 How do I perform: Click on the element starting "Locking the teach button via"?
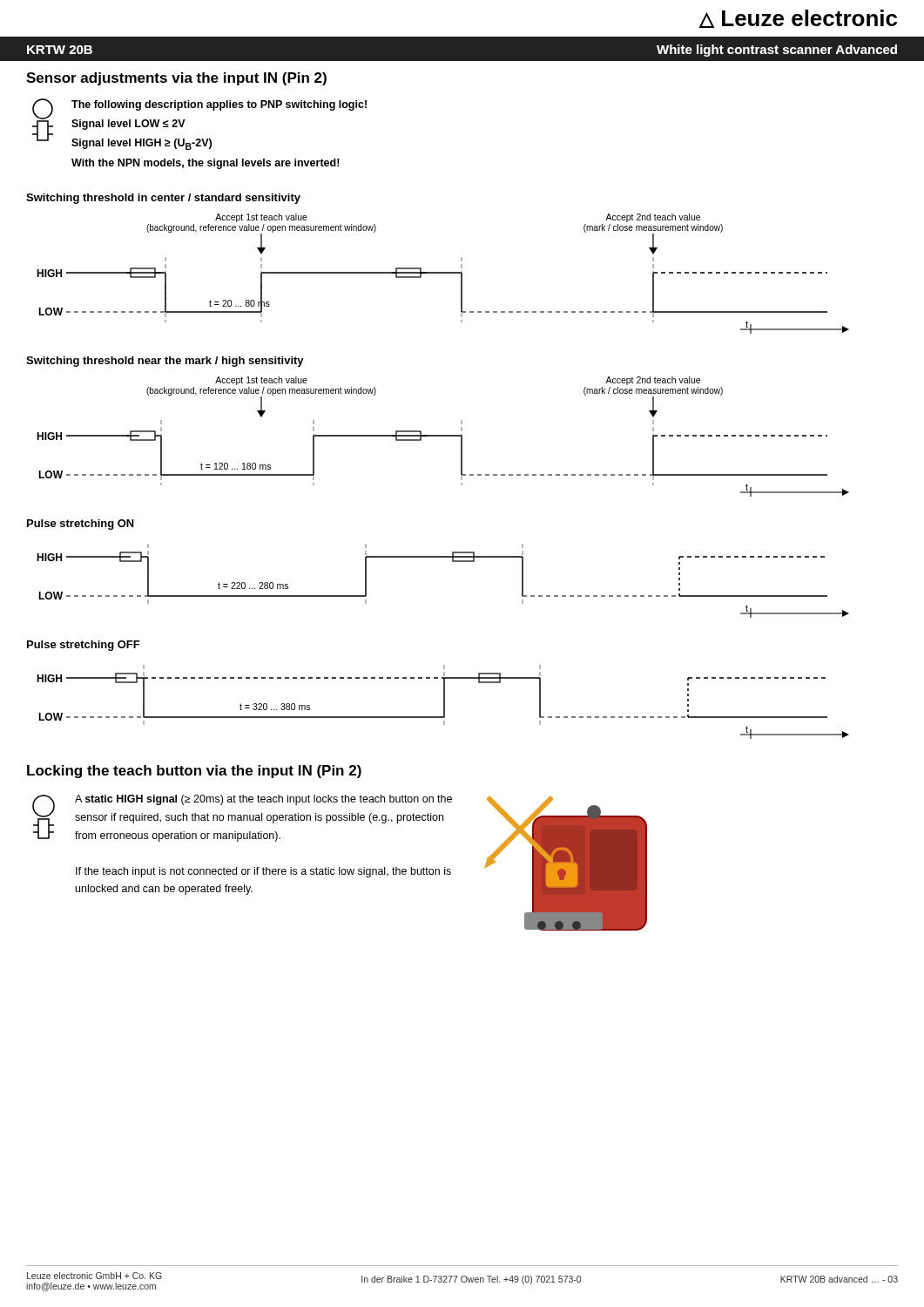[x=194, y=771]
